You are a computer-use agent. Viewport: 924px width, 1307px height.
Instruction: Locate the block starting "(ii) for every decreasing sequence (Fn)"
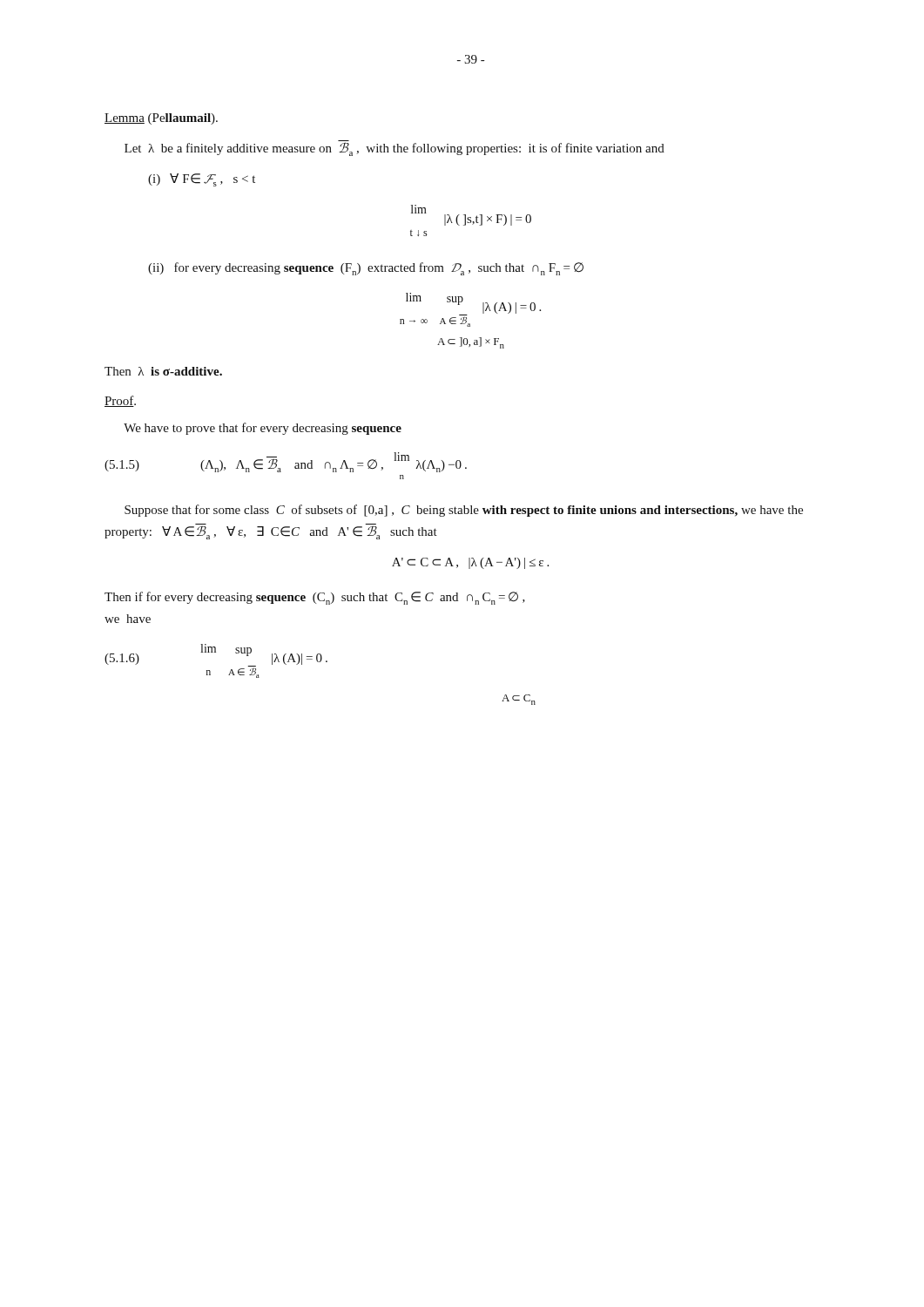(366, 269)
